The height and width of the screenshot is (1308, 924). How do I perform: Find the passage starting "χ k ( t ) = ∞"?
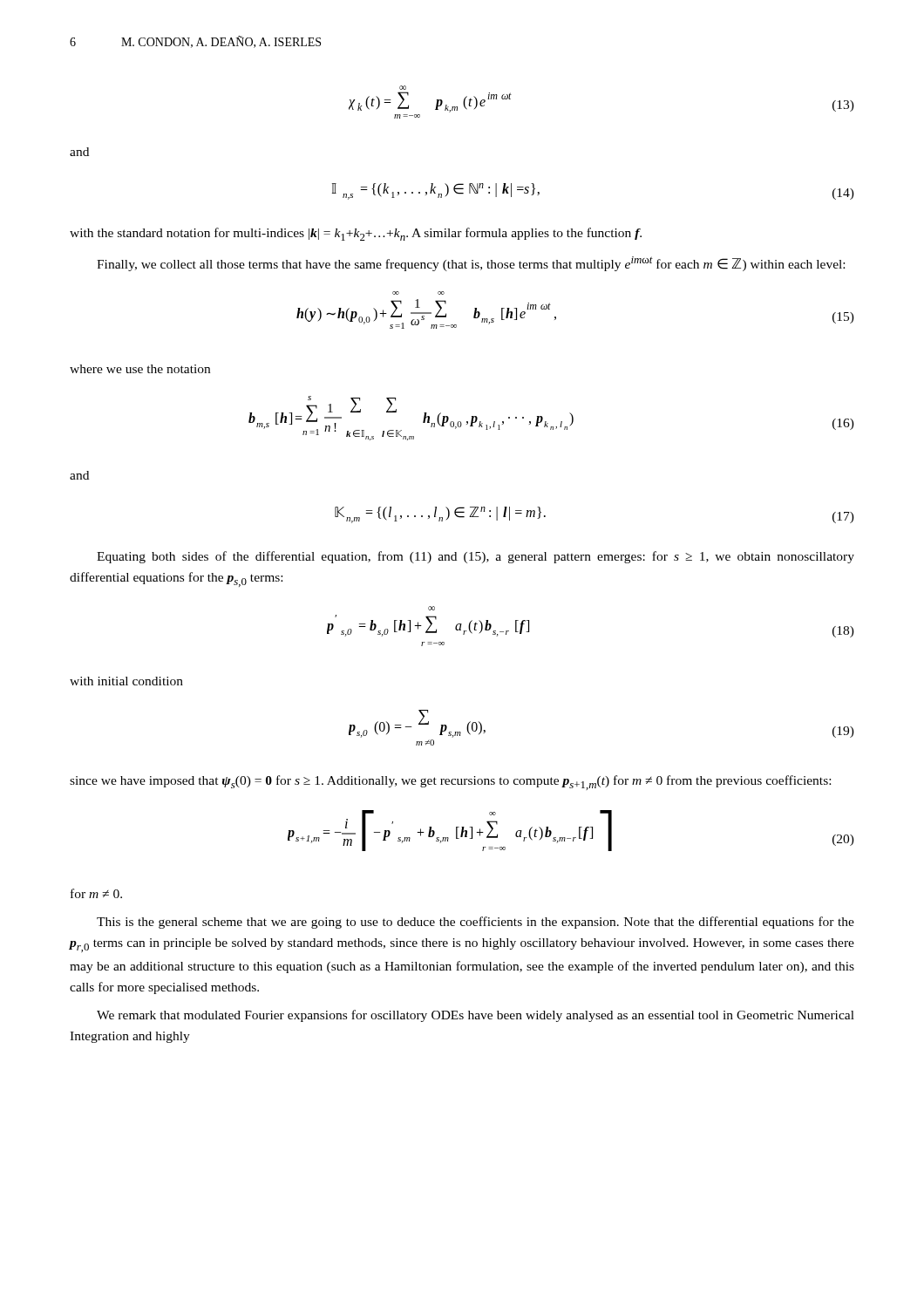[462, 104]
